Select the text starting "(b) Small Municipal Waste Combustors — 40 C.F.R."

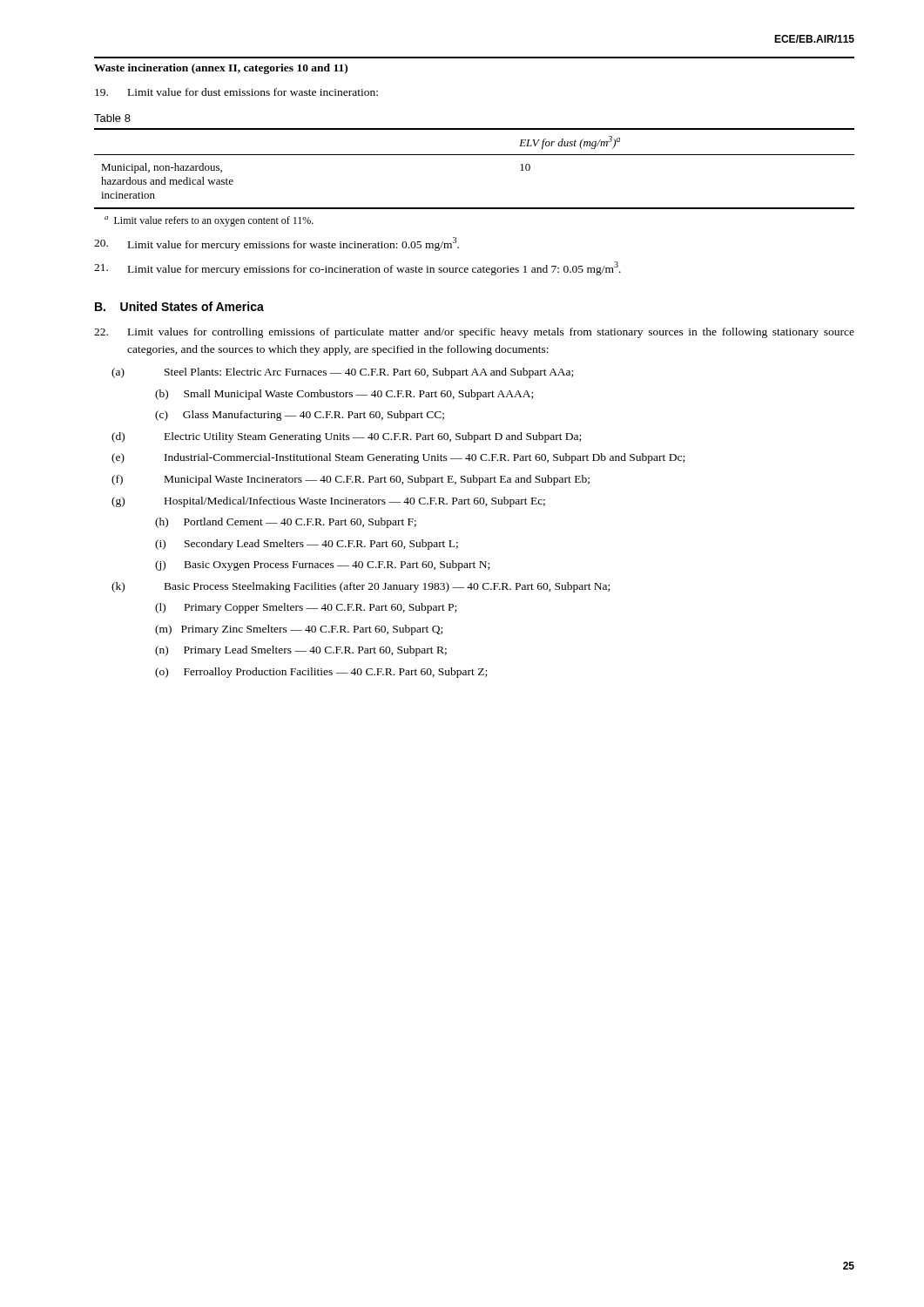click(x=345, y=393)
